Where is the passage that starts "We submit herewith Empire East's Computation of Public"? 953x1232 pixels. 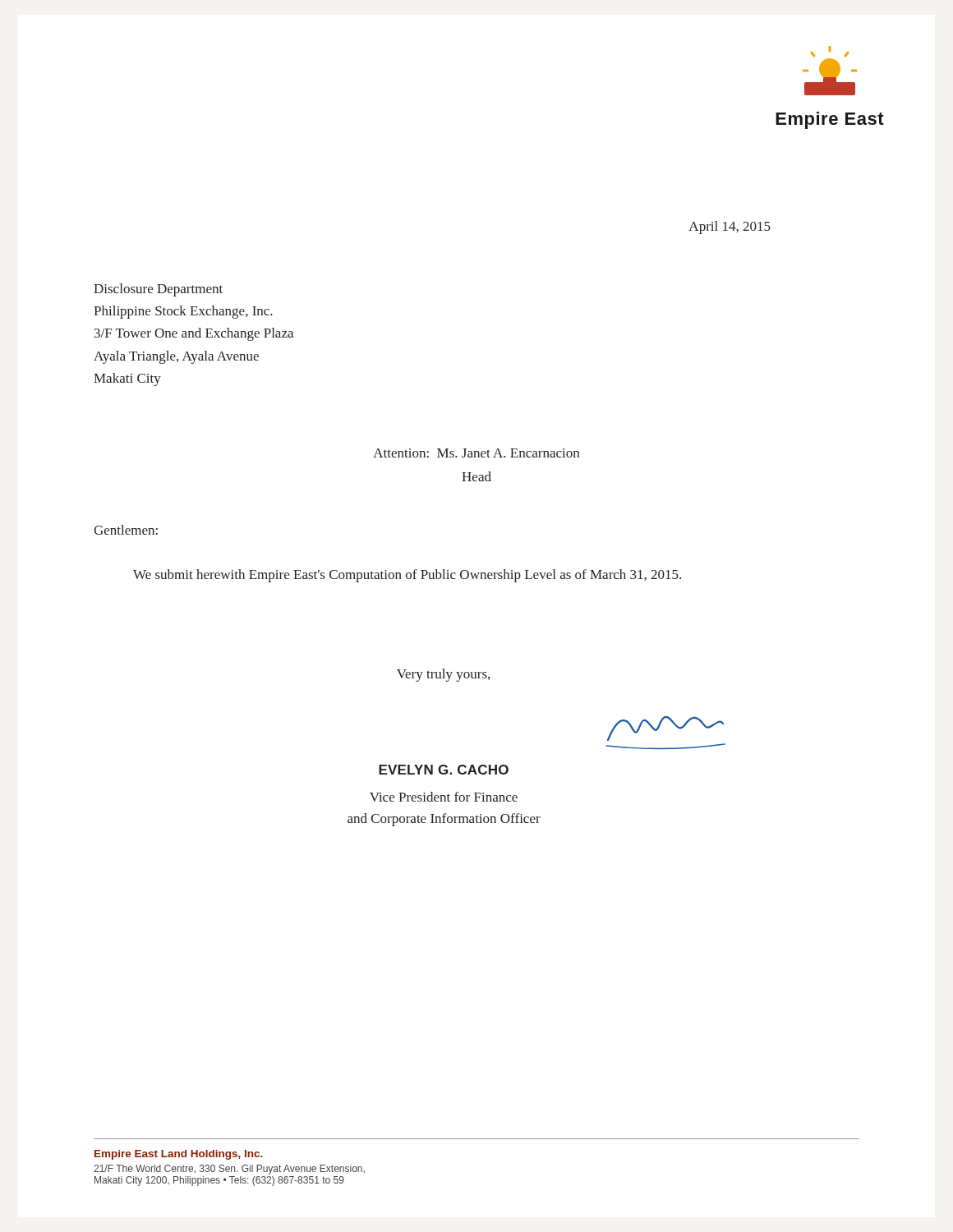click(408, 575)
